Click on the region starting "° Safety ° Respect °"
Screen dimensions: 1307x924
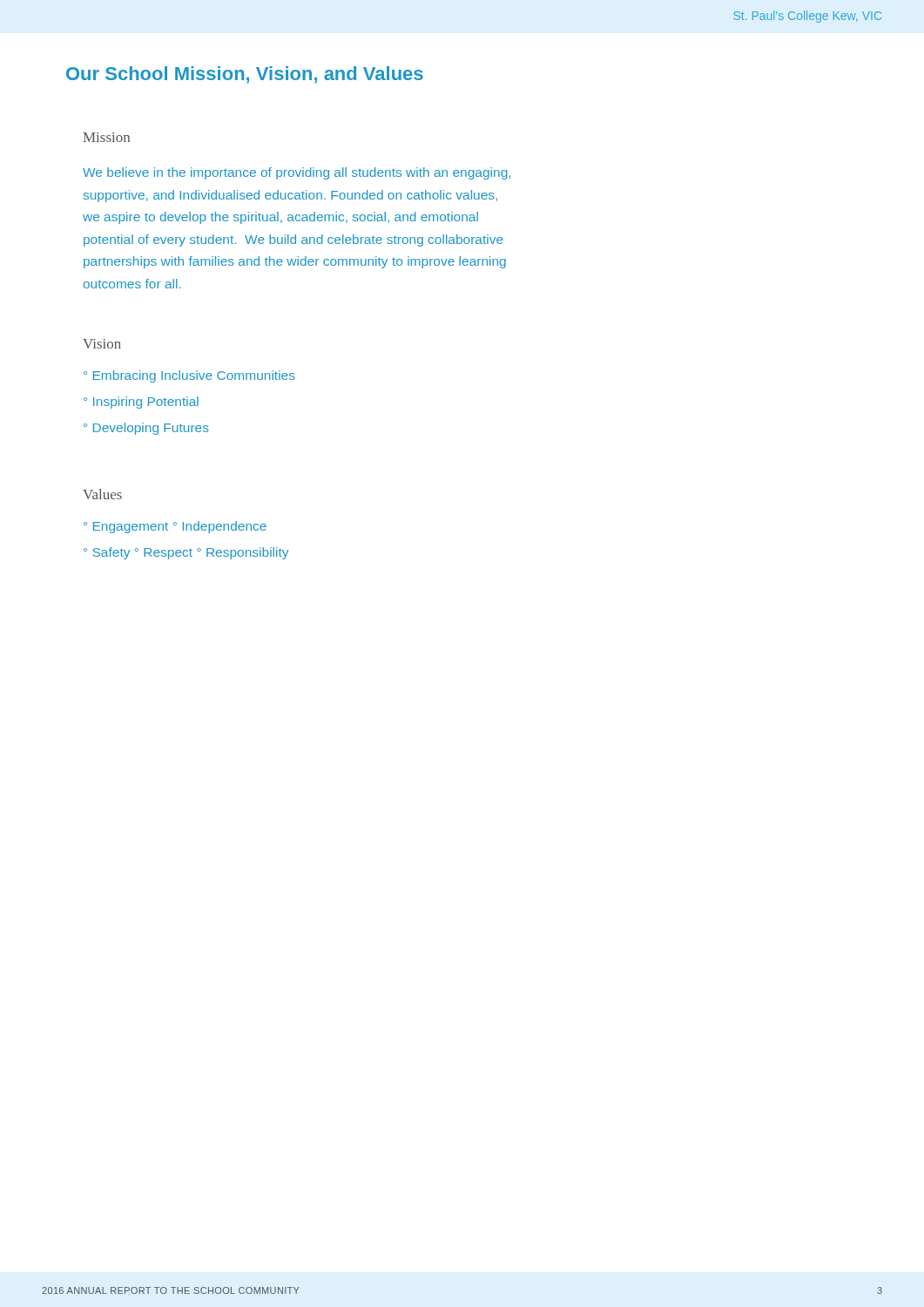[186, 552]
